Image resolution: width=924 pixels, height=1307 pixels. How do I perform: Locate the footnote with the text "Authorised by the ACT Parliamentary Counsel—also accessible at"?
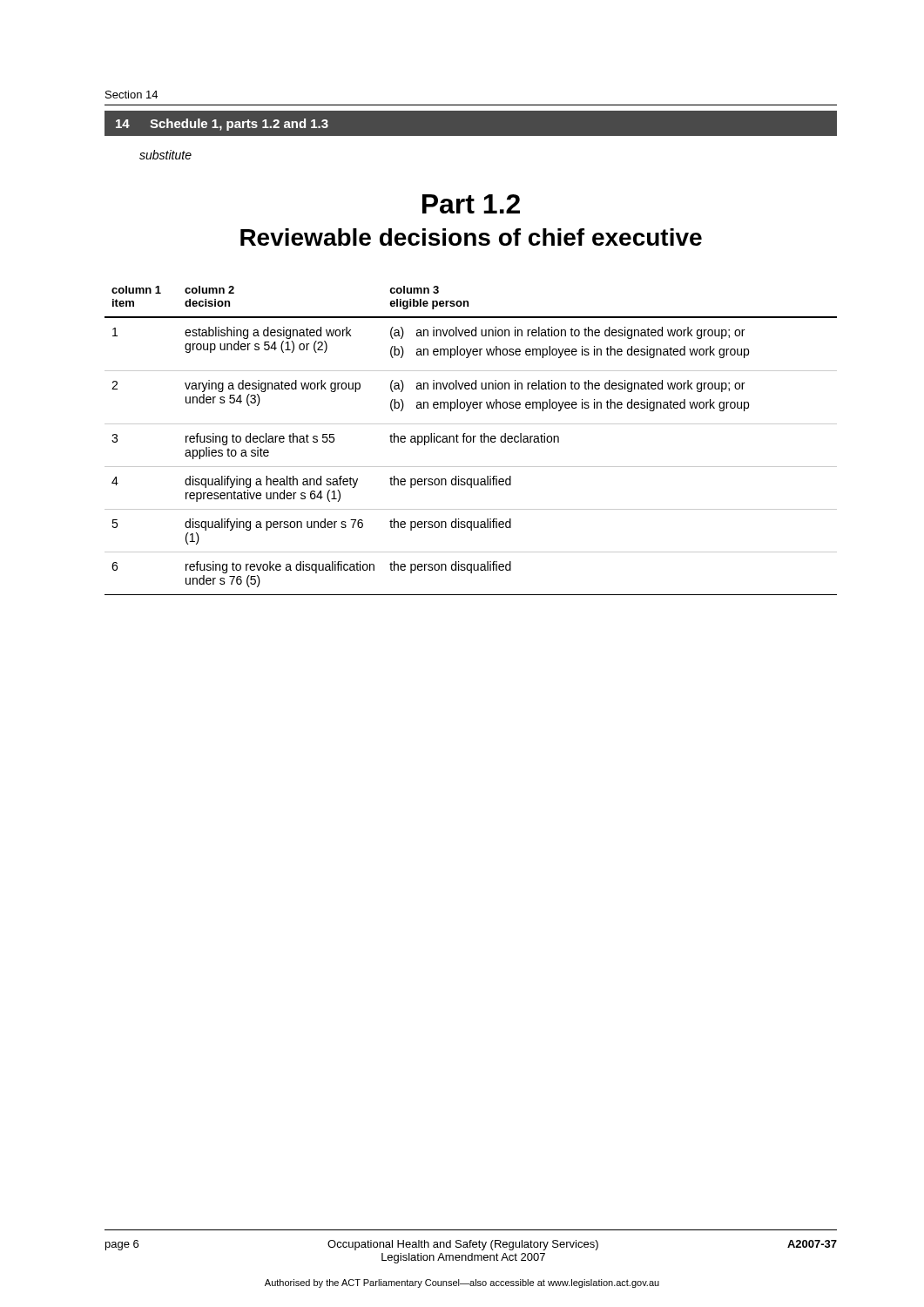(x=462, y=1283)
